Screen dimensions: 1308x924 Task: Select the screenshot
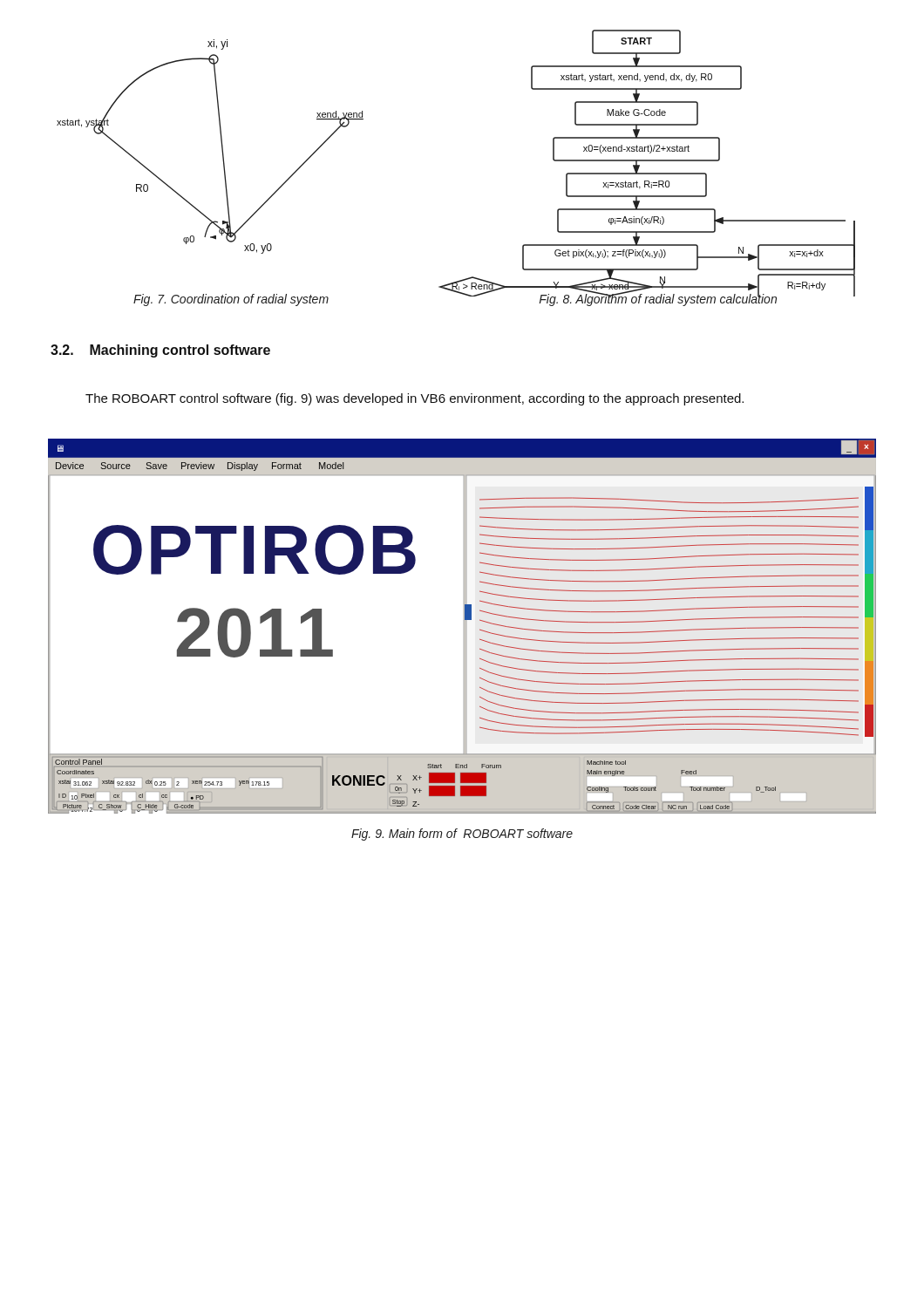point(462,626)
